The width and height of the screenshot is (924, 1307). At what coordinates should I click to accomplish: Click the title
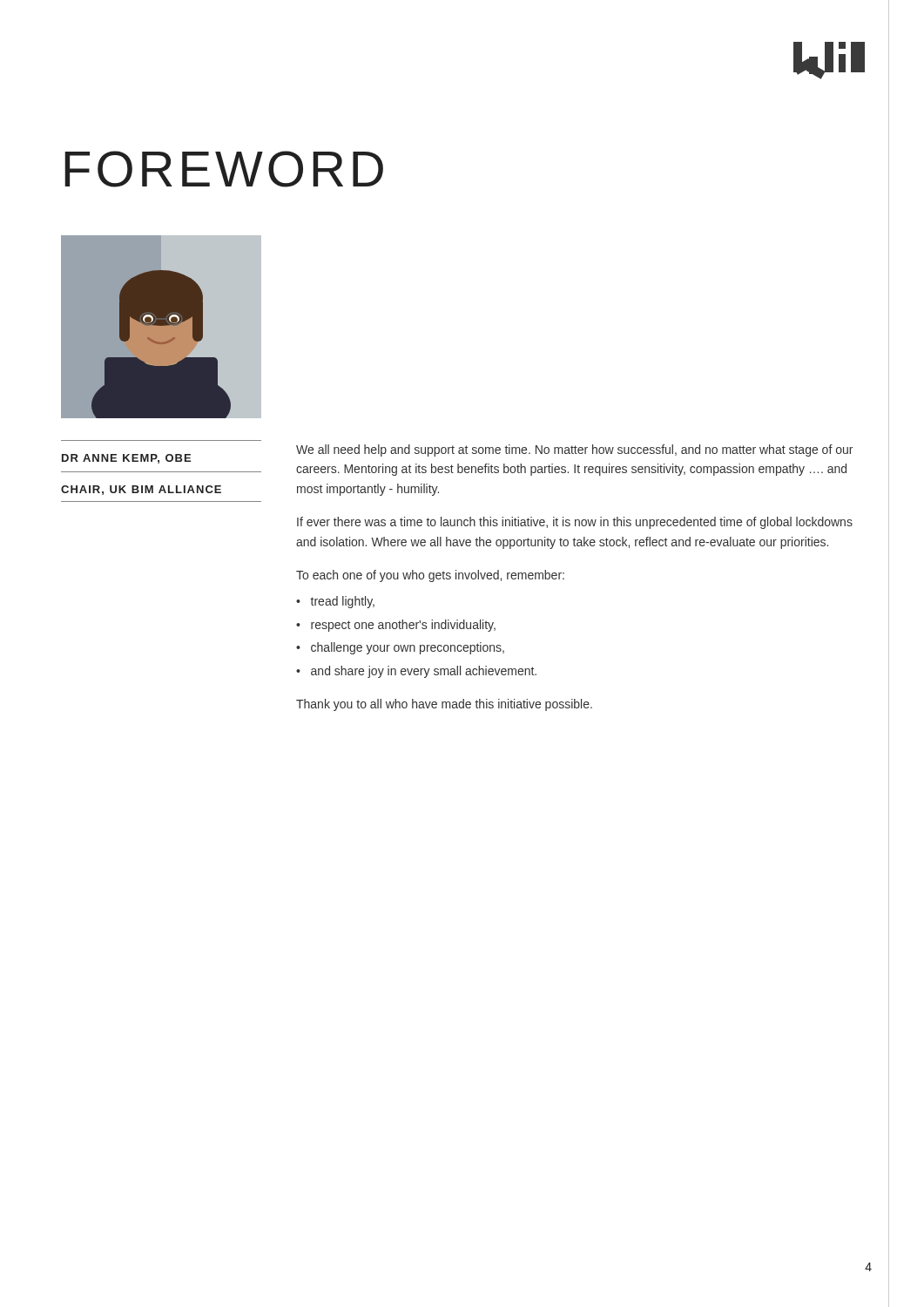click(225, 169)
